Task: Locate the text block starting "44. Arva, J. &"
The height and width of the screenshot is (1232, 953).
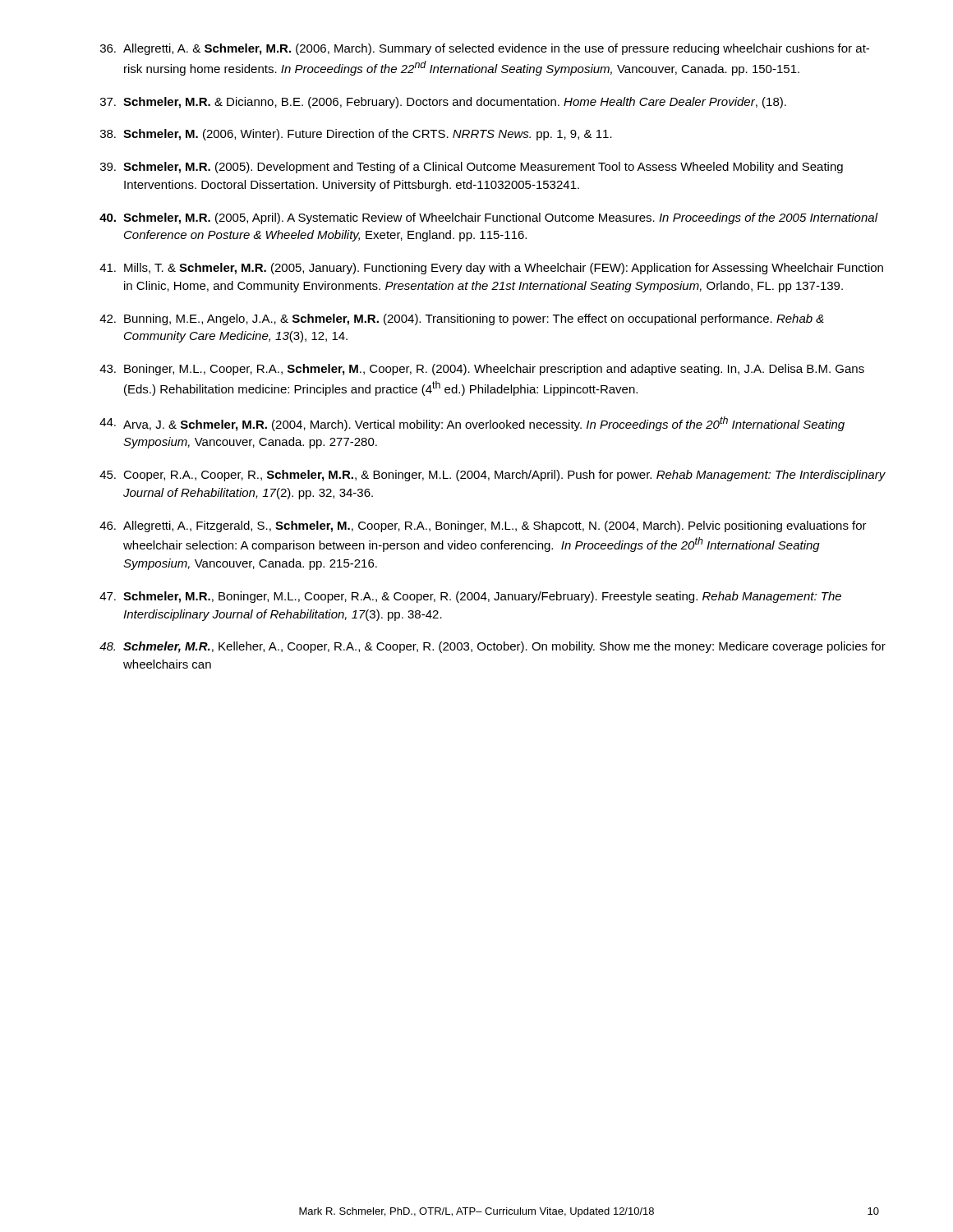Action: tap(481, 432)
